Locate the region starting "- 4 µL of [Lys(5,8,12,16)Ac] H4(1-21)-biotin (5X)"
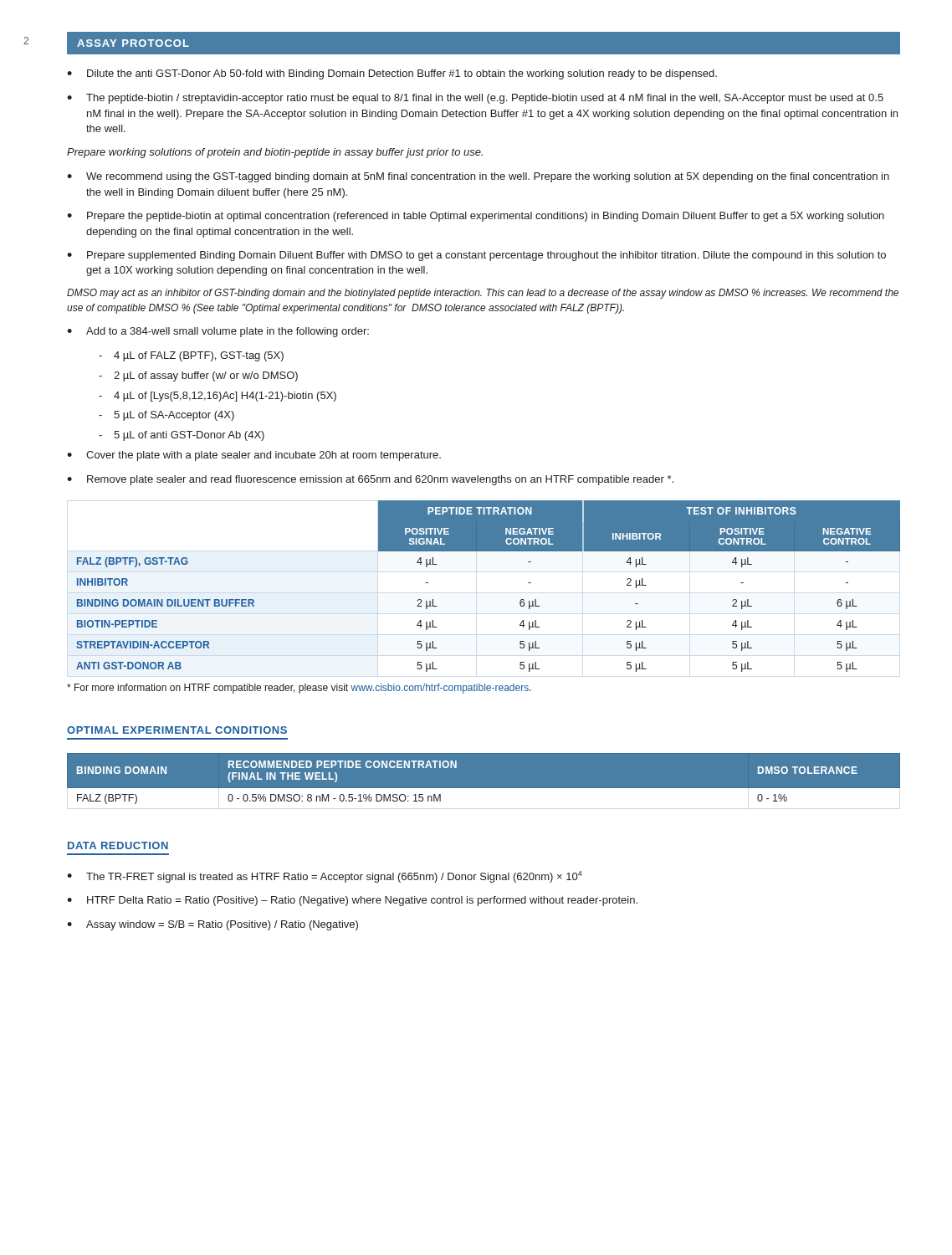Image resolution: width=952 pixels, height=1255 pixels. 218,396
